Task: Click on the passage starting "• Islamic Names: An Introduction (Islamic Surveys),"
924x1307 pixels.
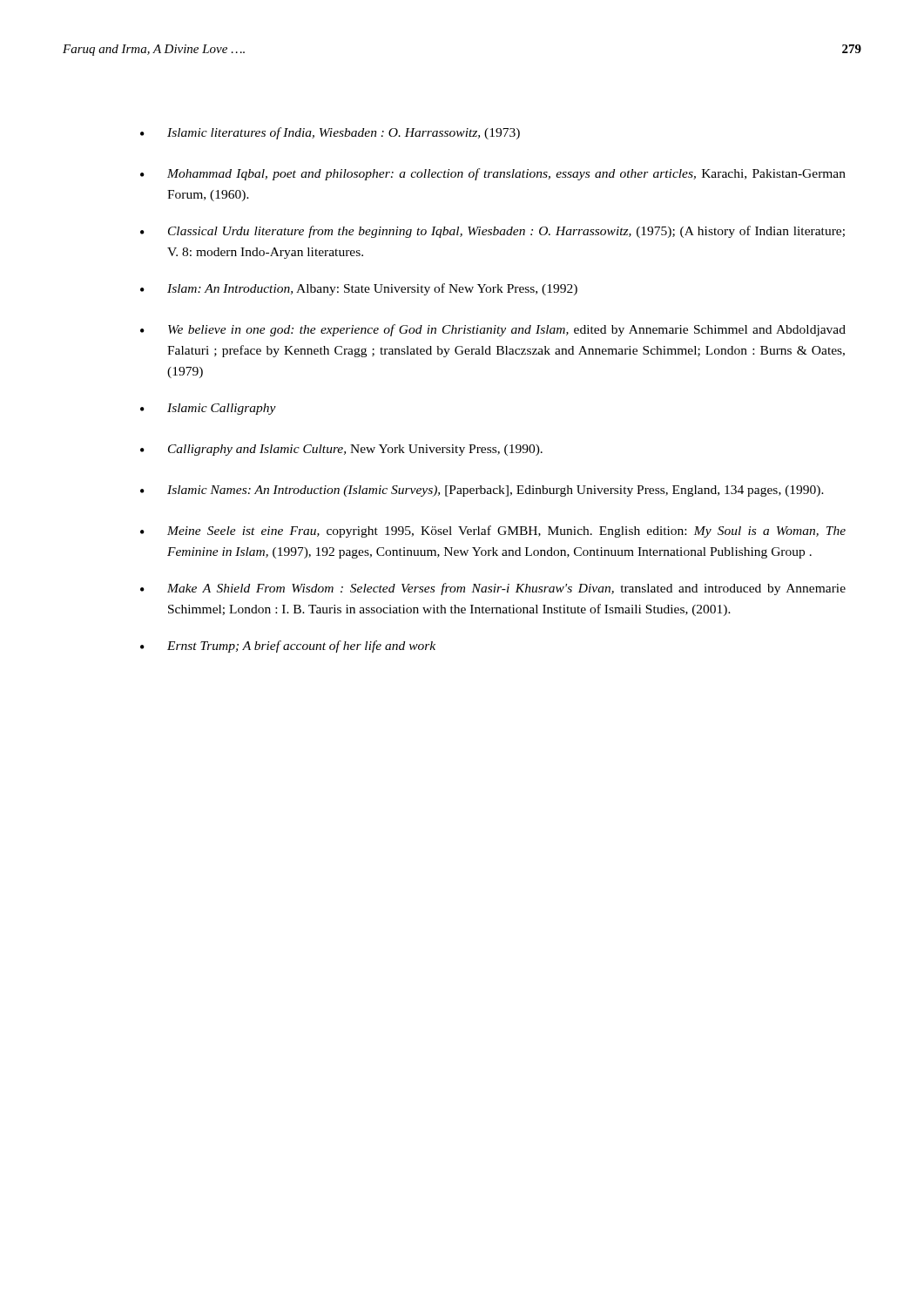Action: pyautogui.click(x=482, y=491)
